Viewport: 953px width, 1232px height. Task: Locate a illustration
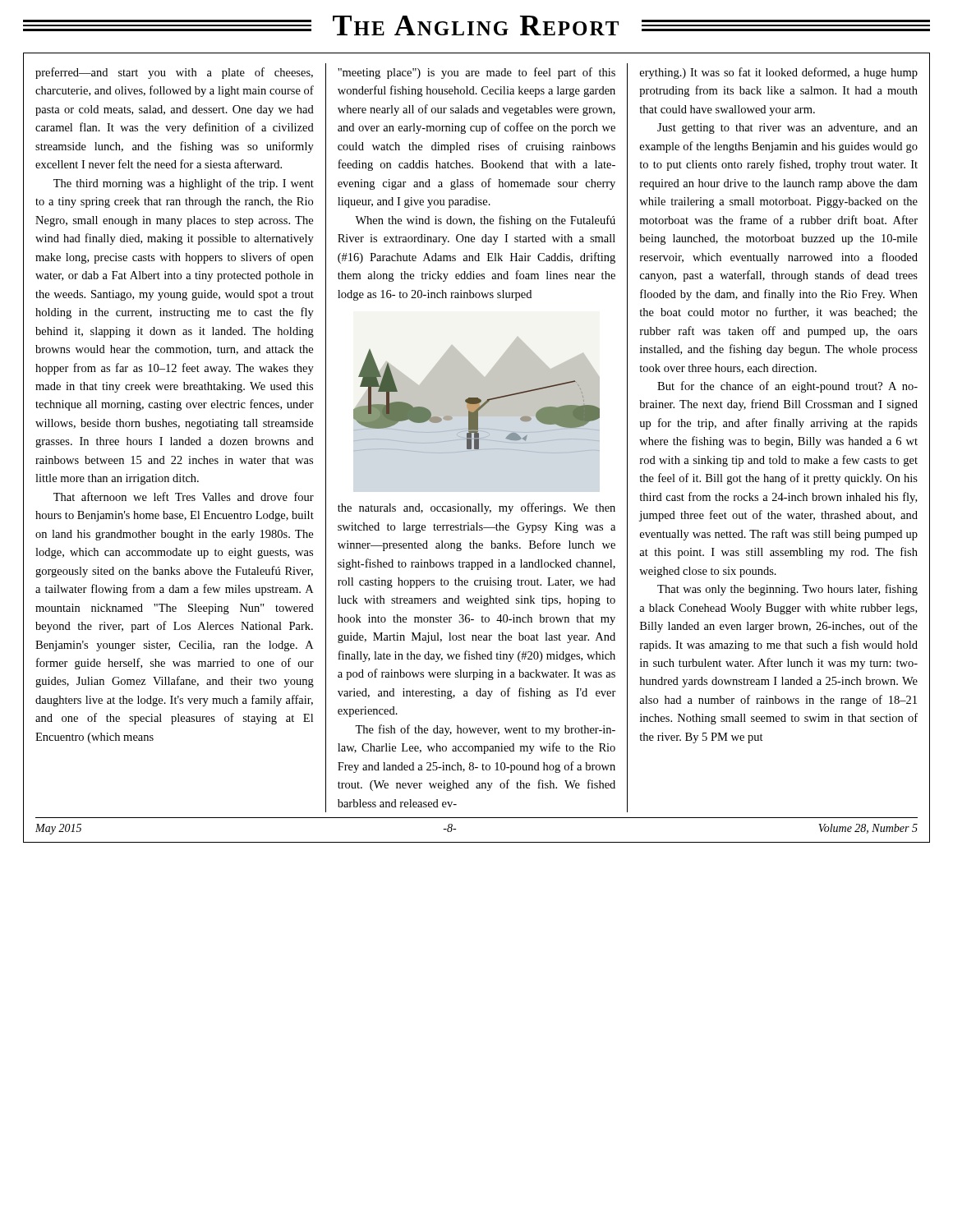[476, 402]
